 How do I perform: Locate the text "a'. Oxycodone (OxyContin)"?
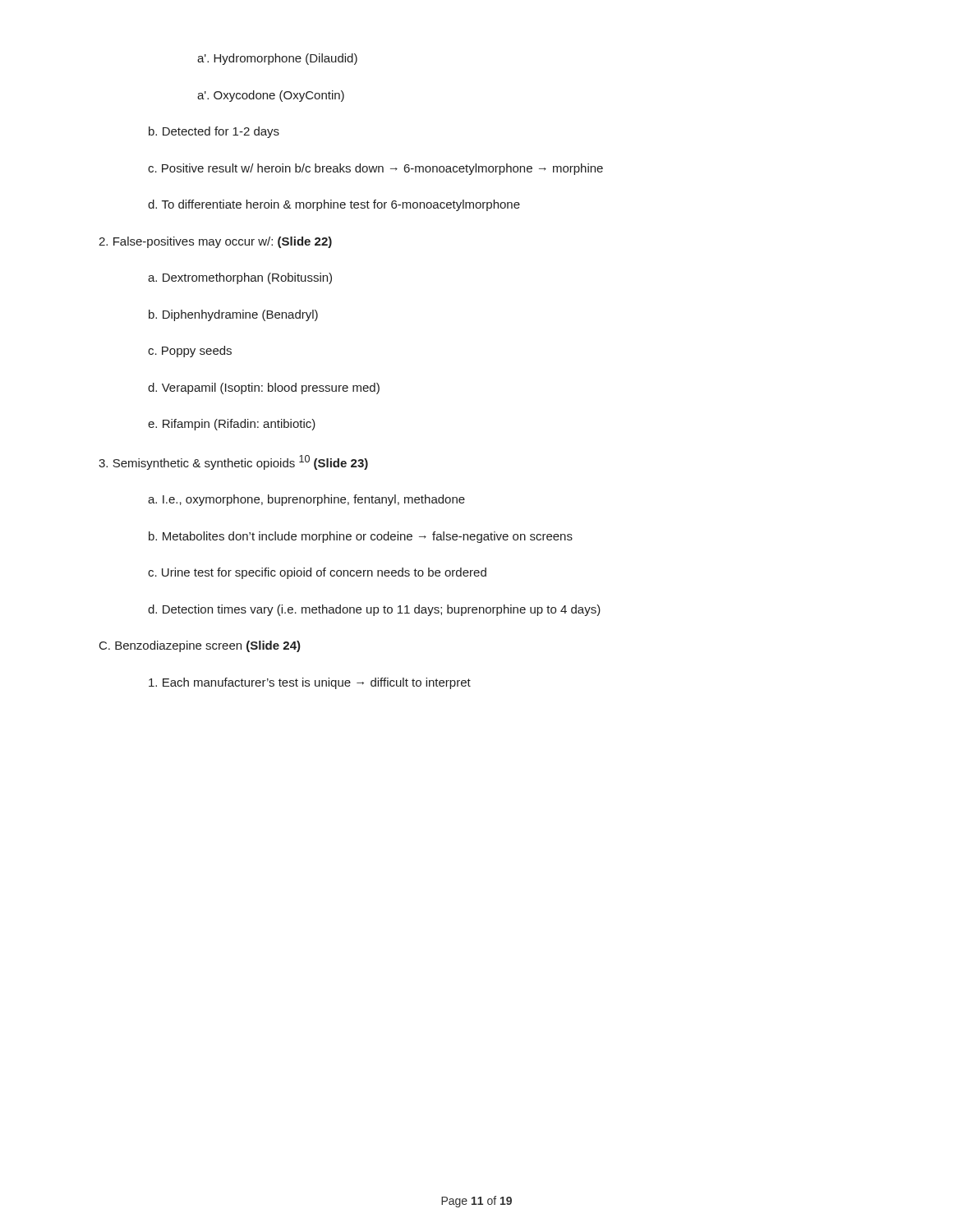(271, 94)
